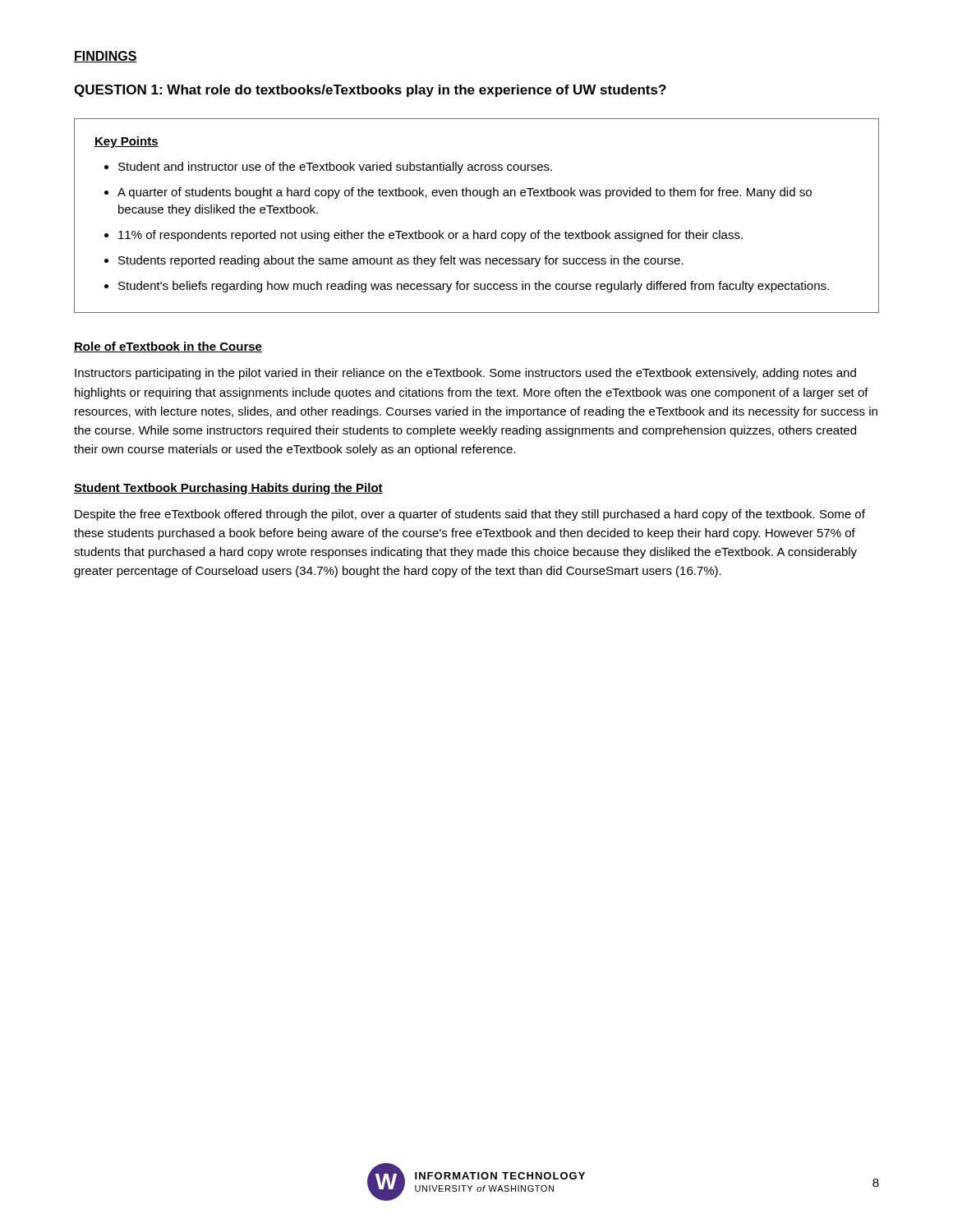Viewport: 953px width, 1232px height.
Task: Select the element starting "A quarter of"
Action: click(x=465, y=200)
